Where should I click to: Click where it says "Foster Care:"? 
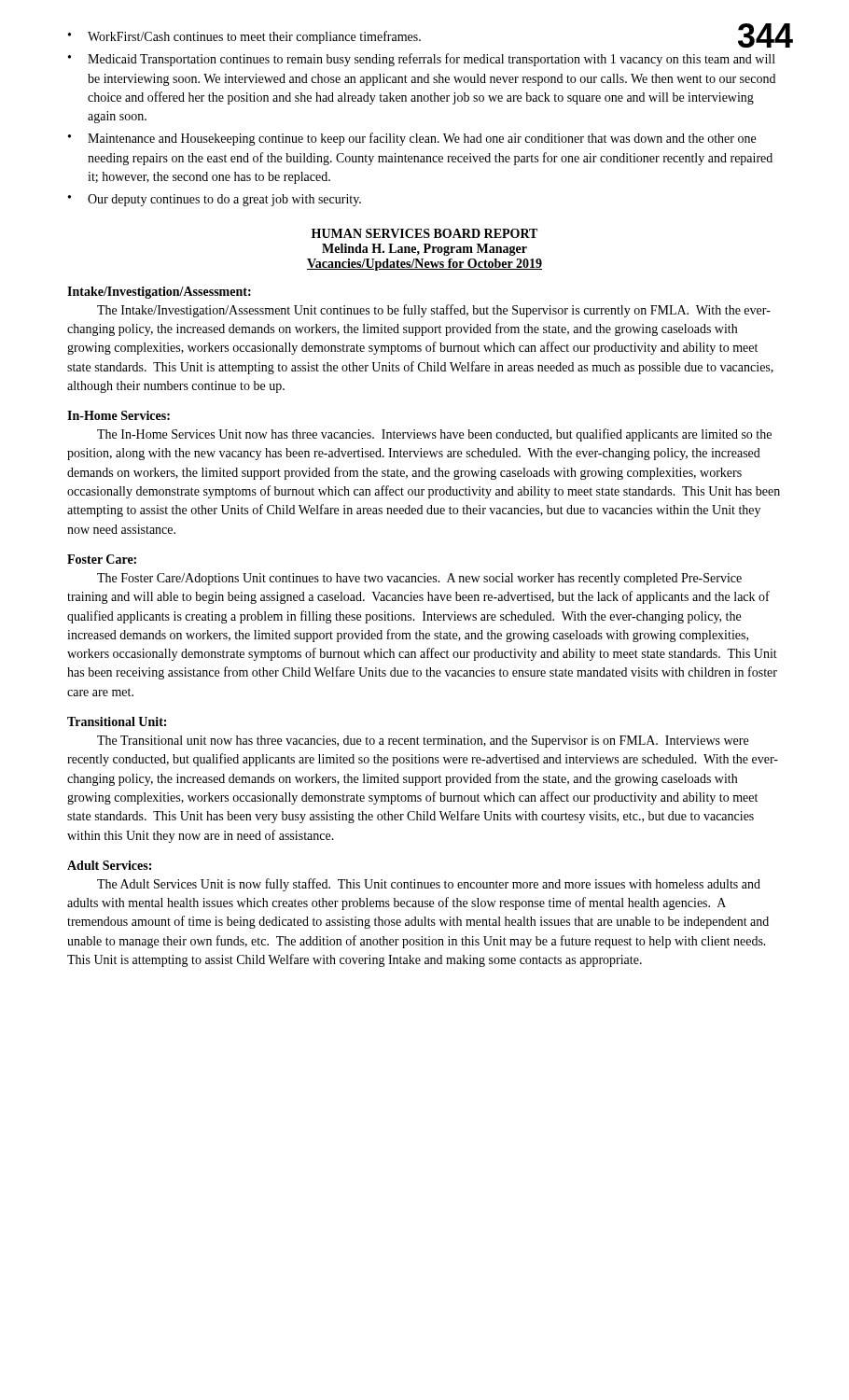click(102, 559)
